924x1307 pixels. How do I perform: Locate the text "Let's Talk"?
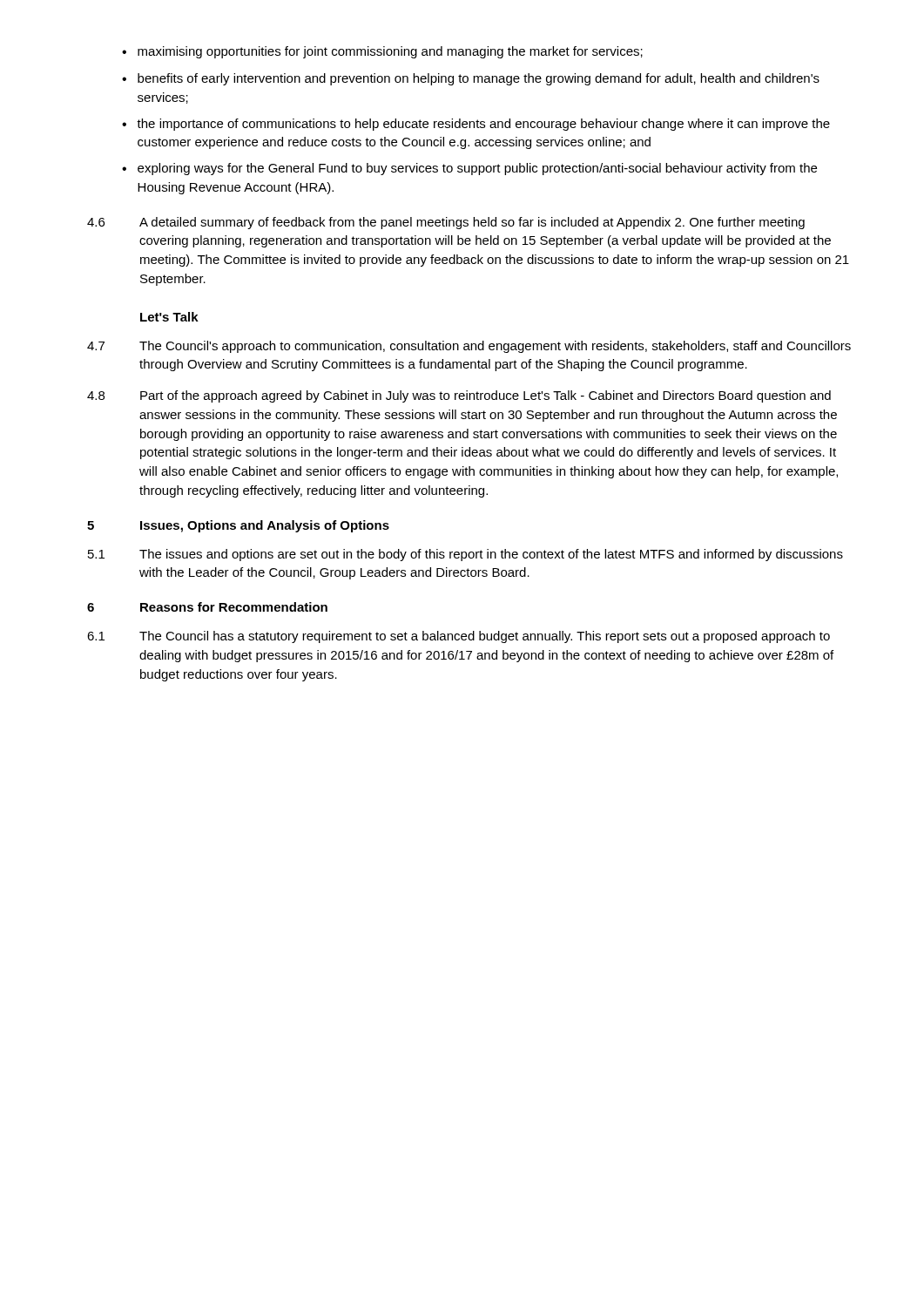click(169, 316)
